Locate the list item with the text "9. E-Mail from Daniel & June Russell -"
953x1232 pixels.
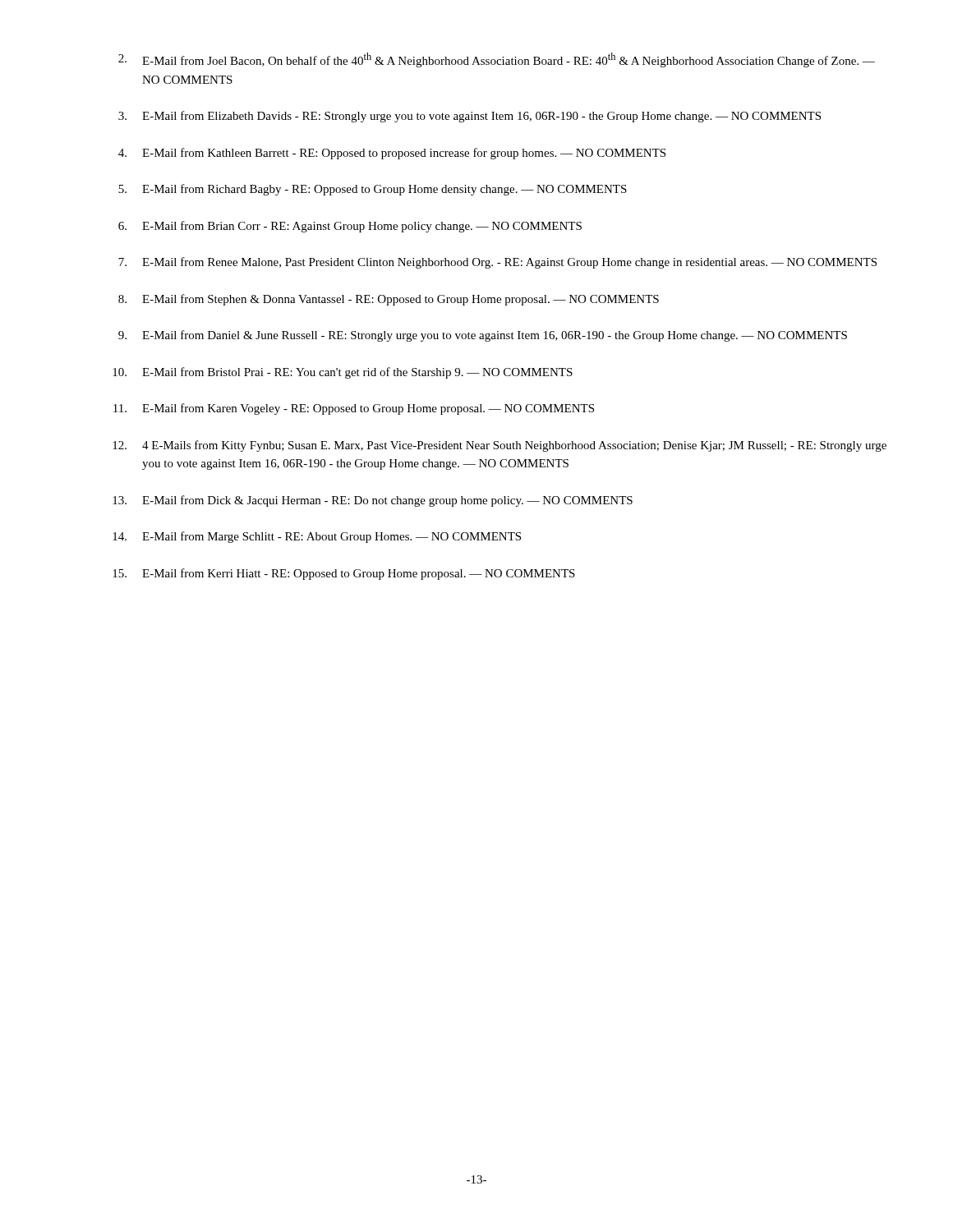485,335
